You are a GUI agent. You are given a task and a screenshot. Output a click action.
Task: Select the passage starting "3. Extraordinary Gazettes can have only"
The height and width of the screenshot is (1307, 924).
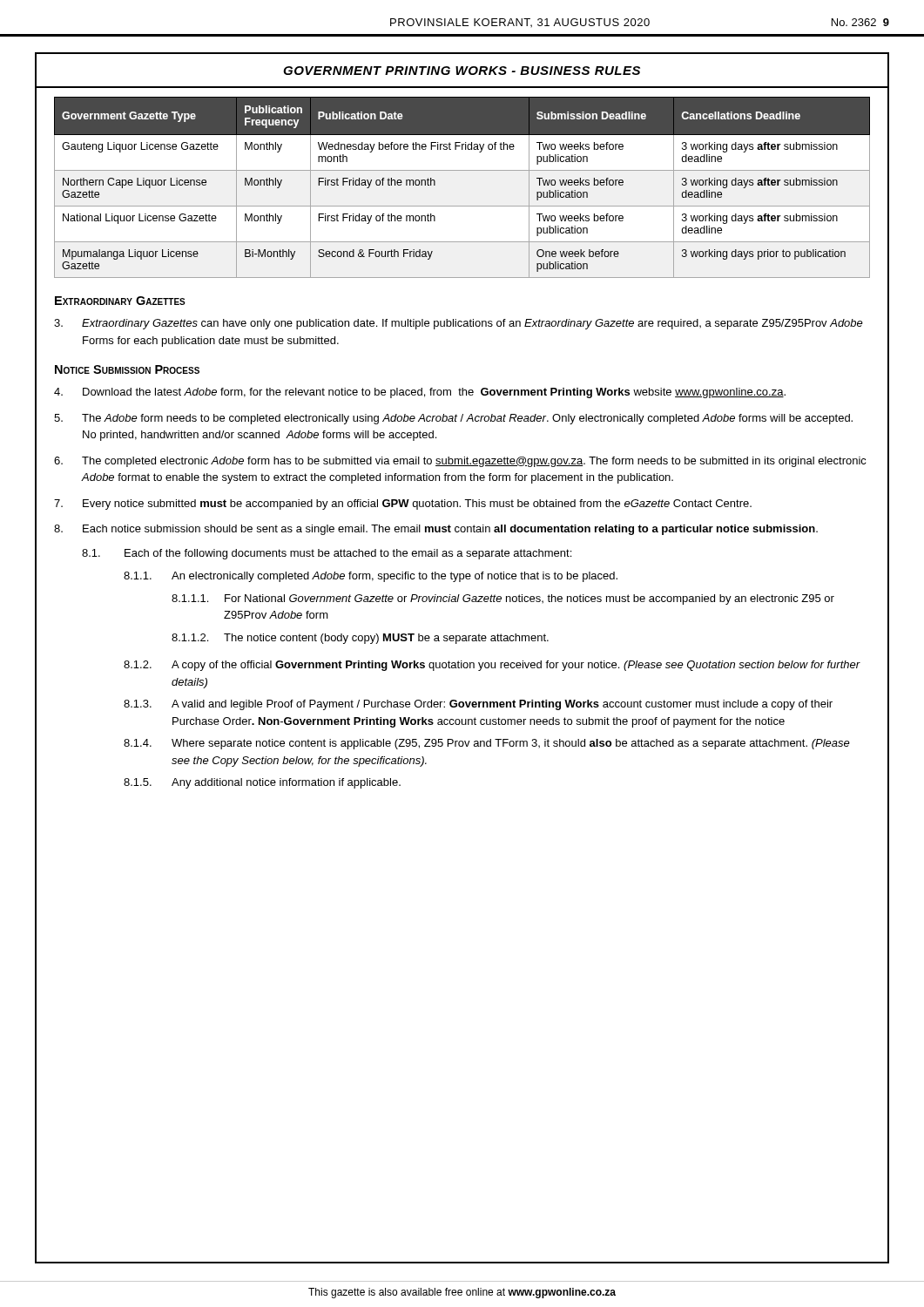point(462,332)
